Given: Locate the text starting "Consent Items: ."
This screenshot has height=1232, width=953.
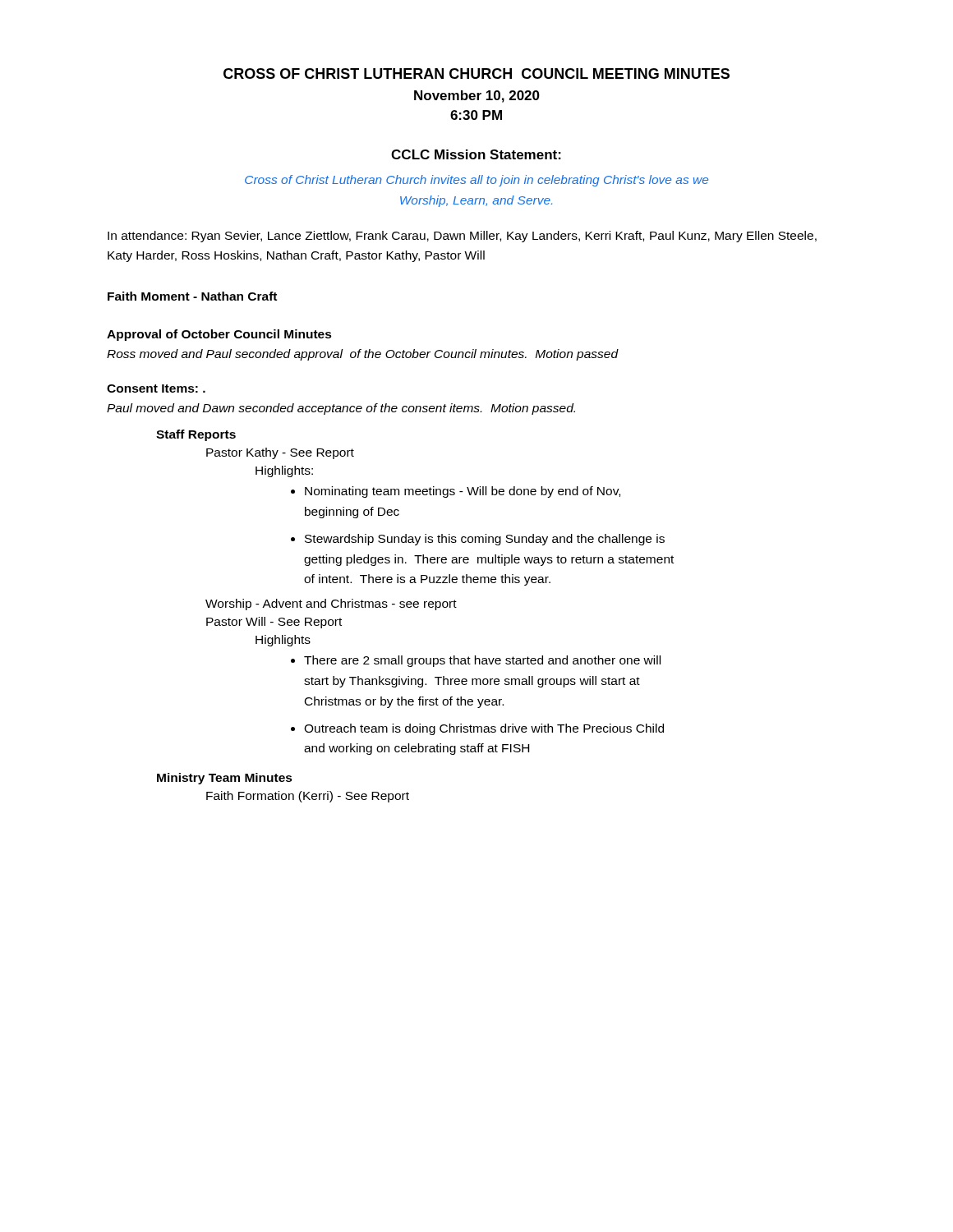Looking at the screenshot, I should coord(156,388).
